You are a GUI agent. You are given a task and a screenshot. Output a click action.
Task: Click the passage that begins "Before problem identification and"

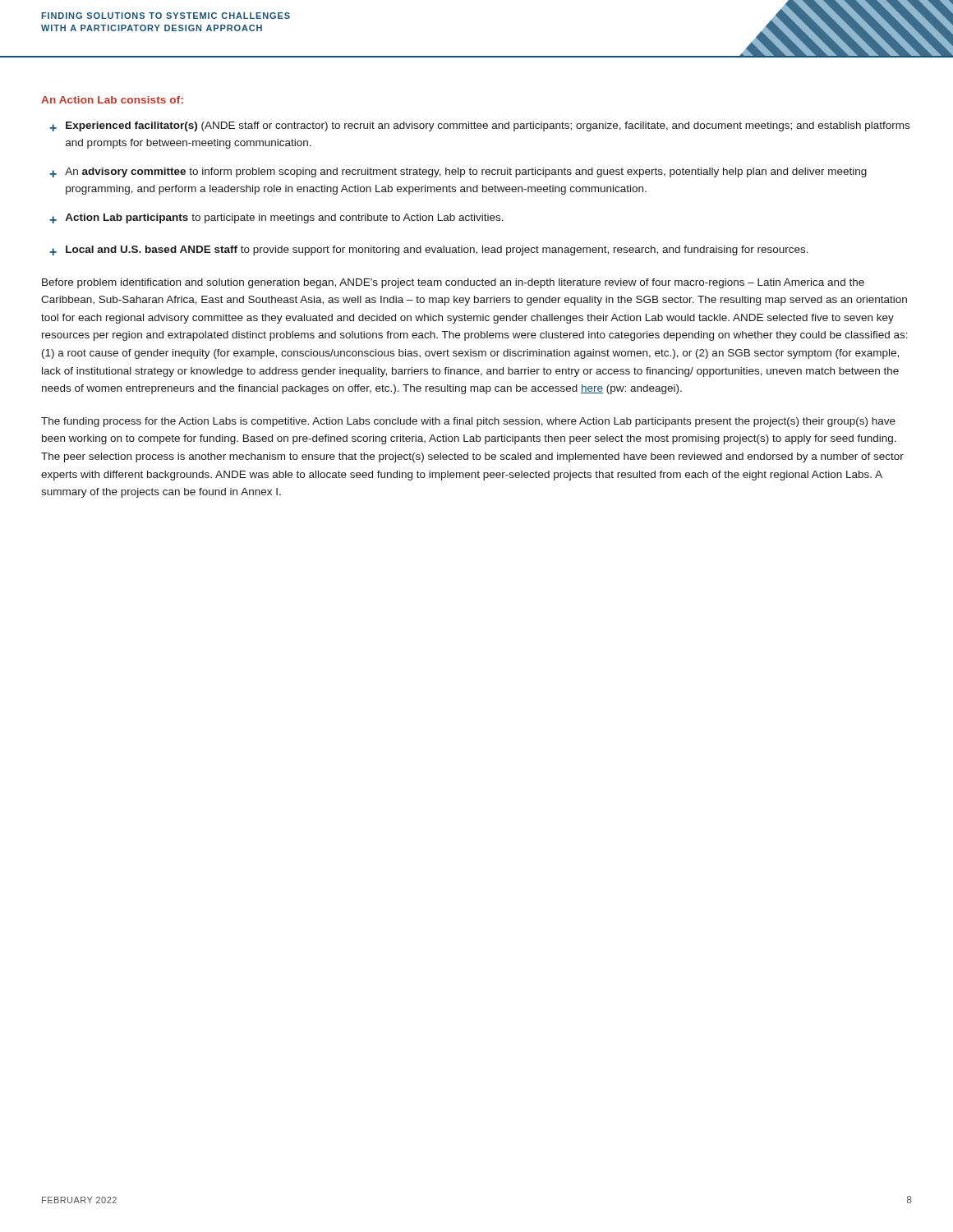click(475, 335)
